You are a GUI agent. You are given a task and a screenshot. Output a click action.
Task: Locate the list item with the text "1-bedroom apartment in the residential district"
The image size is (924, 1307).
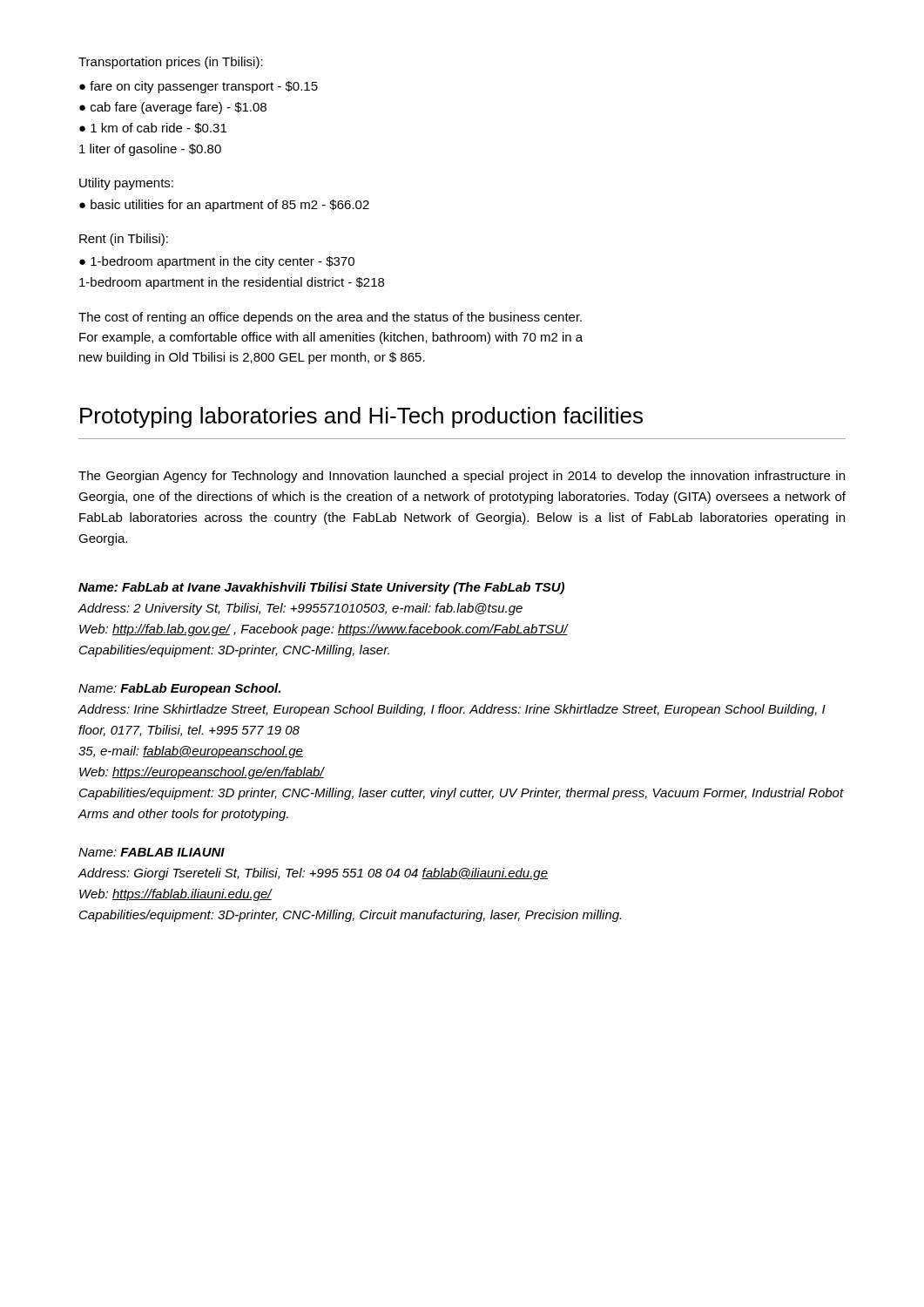232,281
